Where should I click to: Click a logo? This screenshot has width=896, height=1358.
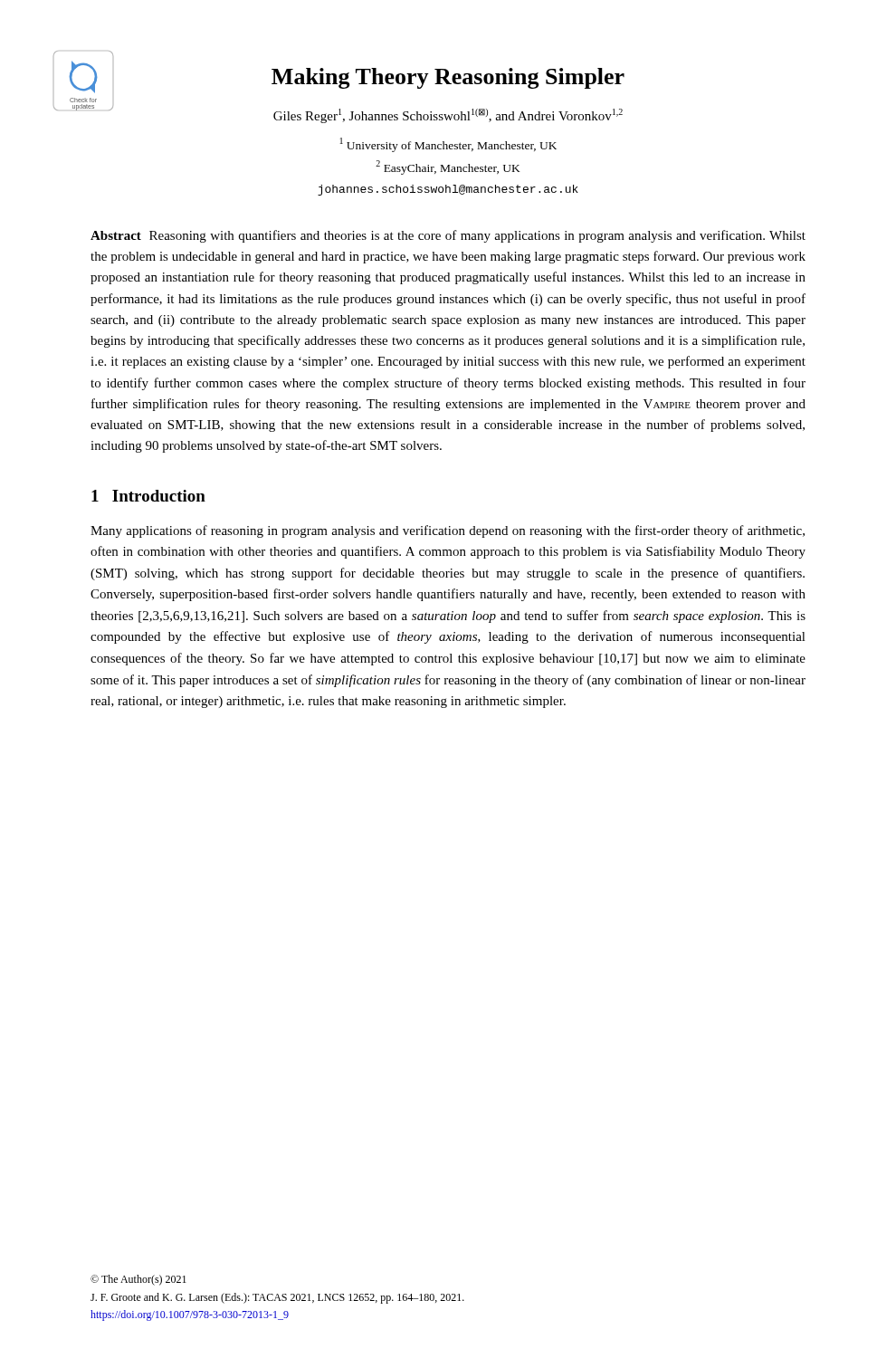[83, 81]
